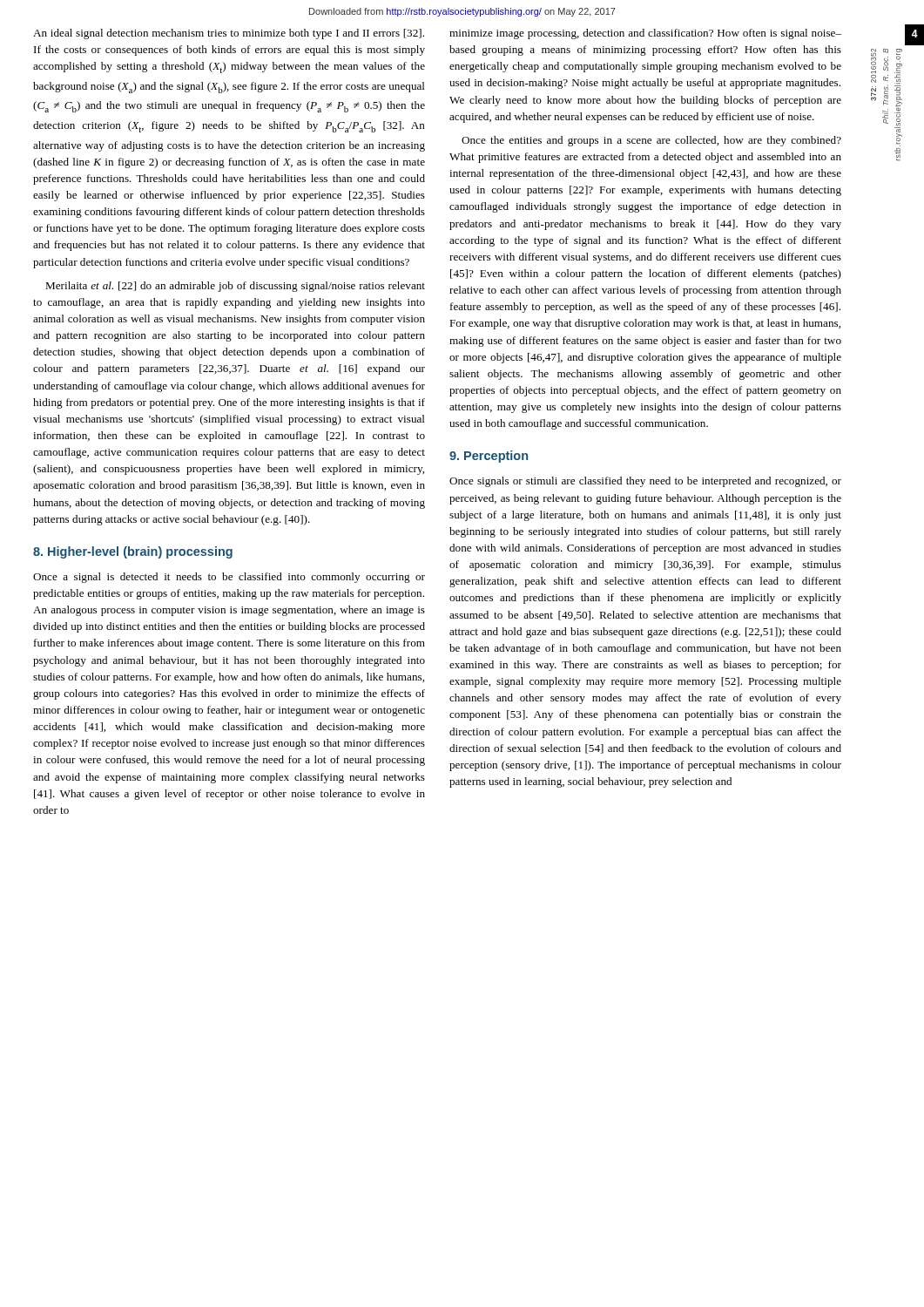The height and width of the screenshot is (1307, 924).
Task: Select the block starting "Once the entities and"
Action: [x=645, y=282]
